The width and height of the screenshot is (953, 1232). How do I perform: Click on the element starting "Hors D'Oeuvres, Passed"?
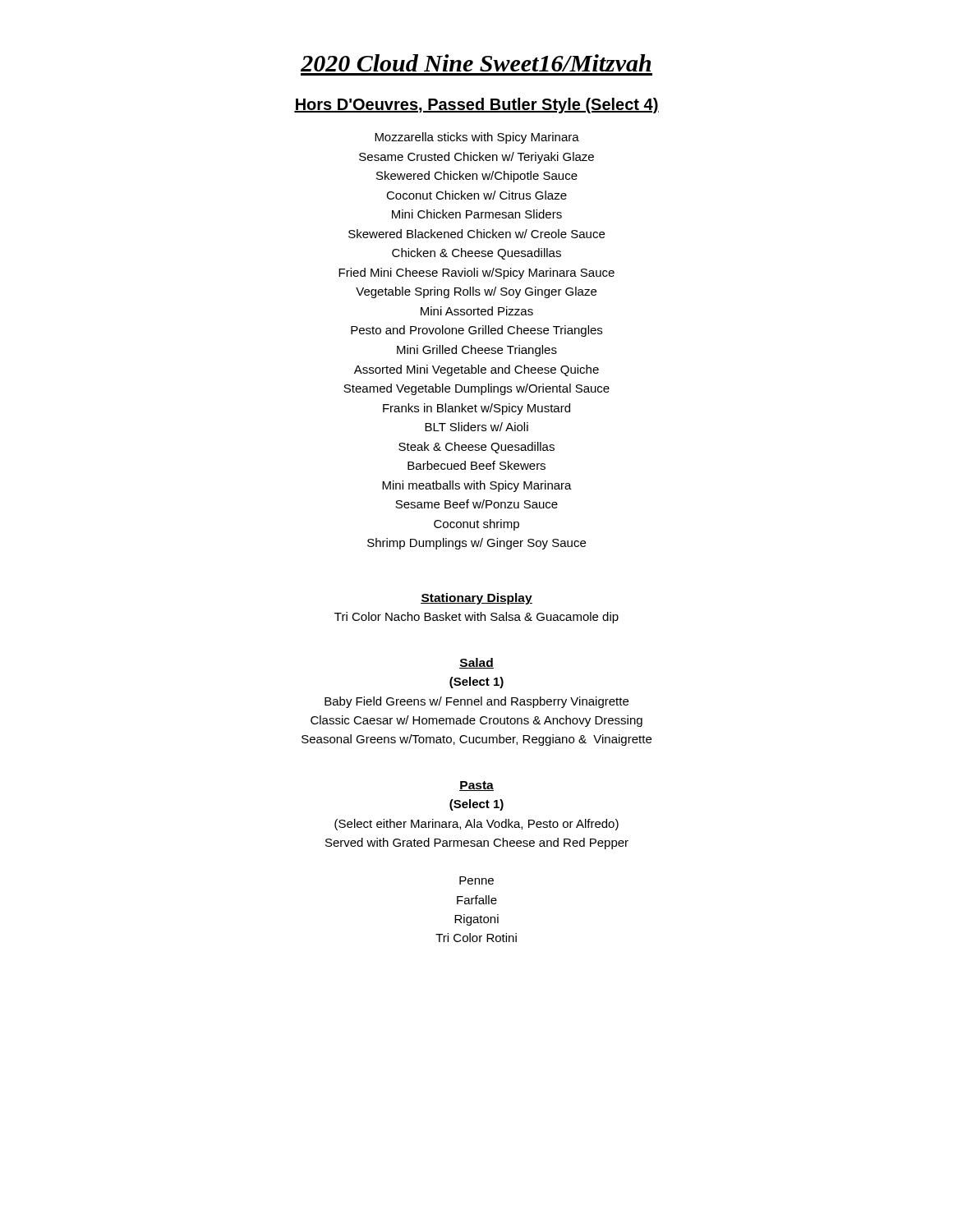pos(476,104)
